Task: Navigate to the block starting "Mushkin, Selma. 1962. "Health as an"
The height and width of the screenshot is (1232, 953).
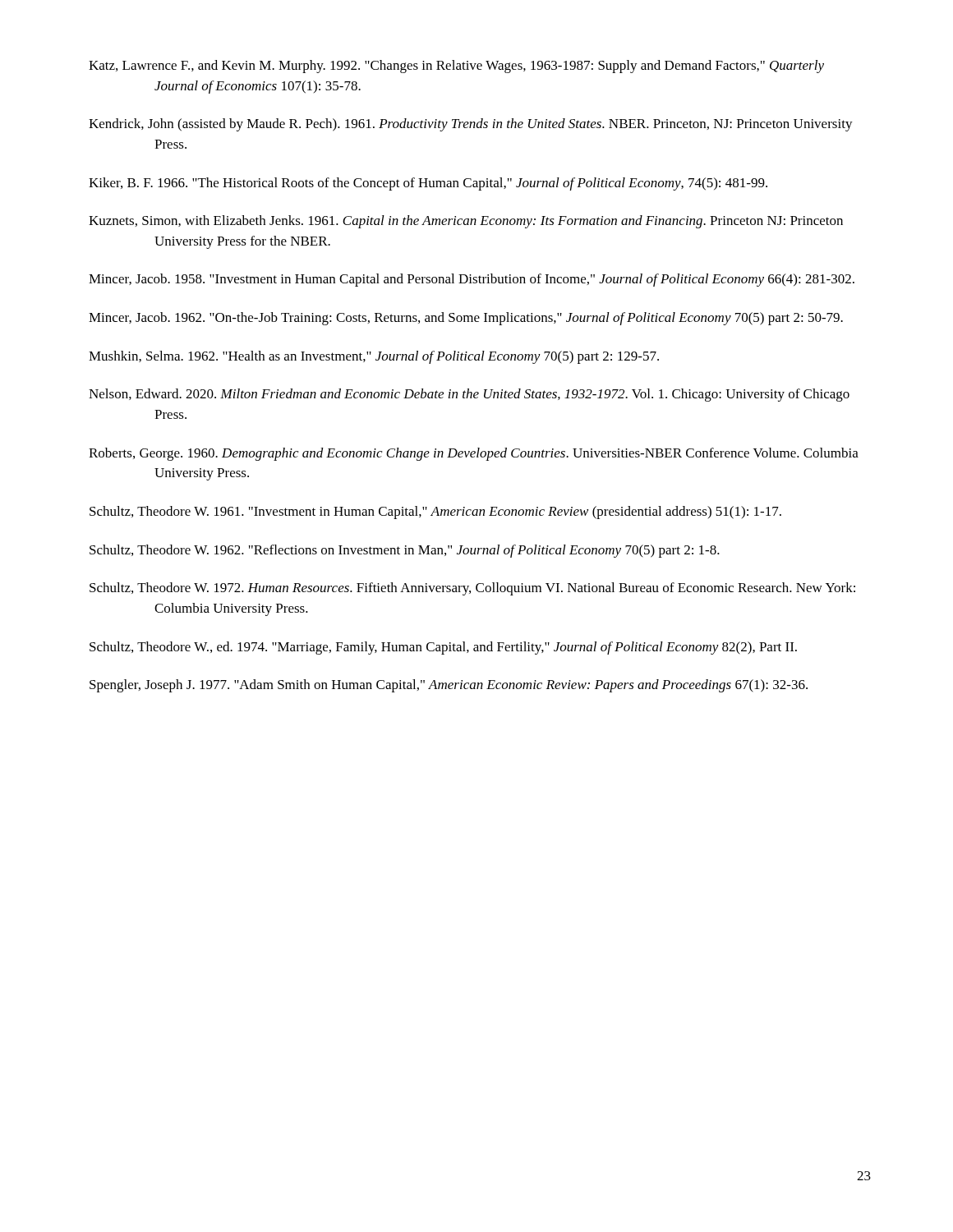Action: click(374, 356)
